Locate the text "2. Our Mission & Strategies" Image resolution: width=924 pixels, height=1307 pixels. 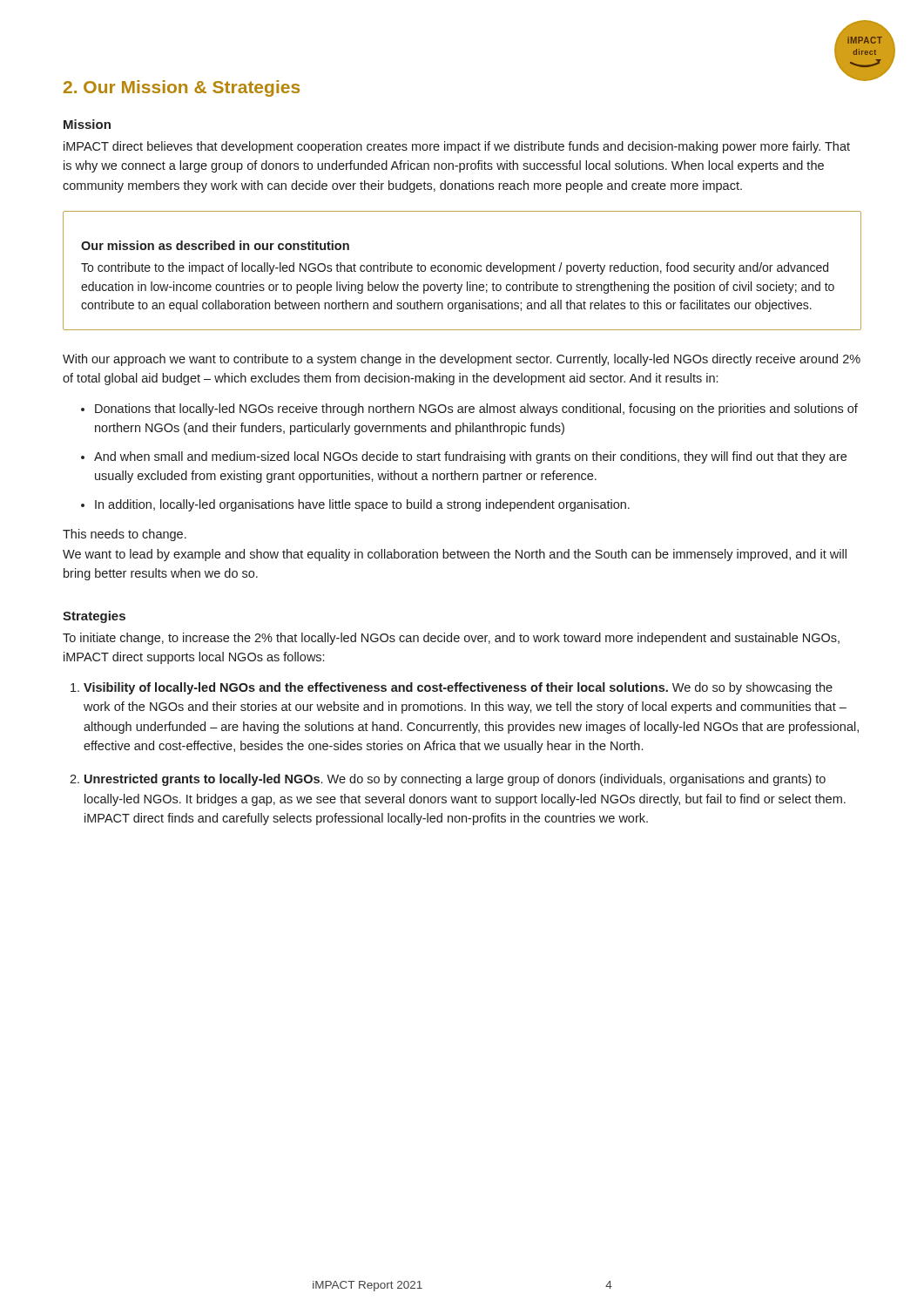pos(182,87)
